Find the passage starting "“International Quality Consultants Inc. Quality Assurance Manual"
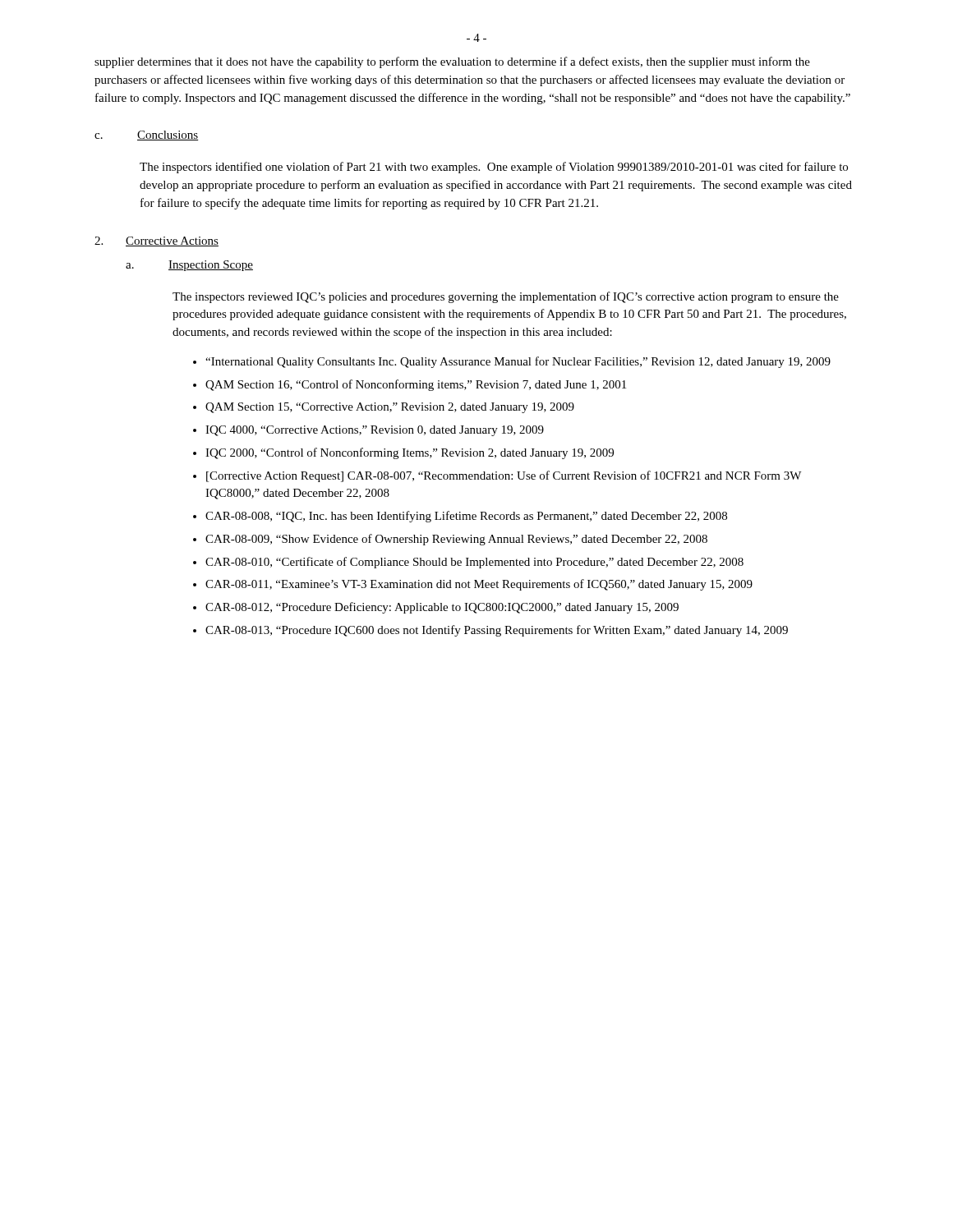953x1232 pixels. pyautogui.click(x=518, y=361)
